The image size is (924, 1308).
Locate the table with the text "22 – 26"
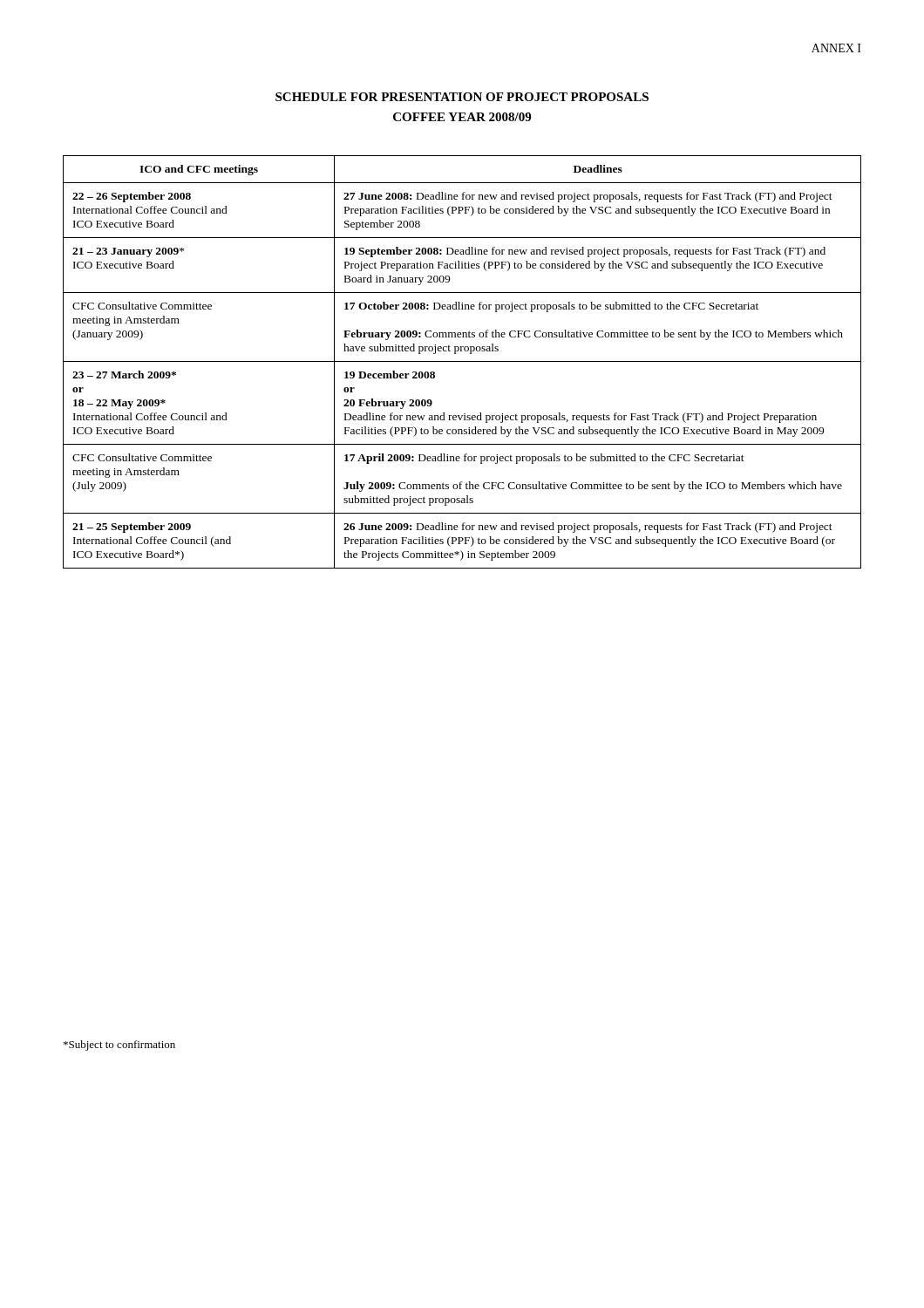pyautogui.click(x=462, y=362)
